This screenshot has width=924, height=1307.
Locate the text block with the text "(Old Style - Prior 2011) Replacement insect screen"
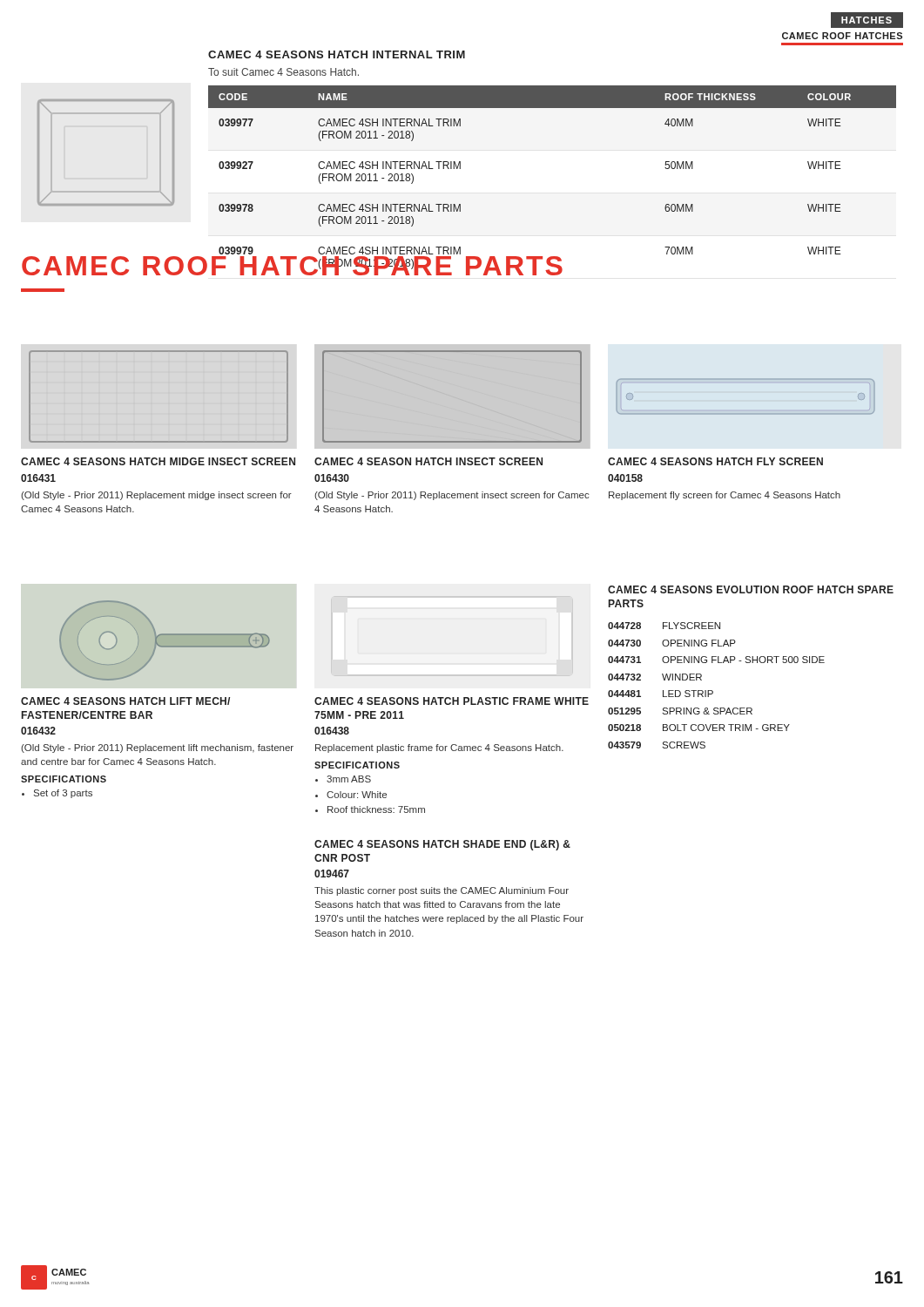tap(452, 502)
